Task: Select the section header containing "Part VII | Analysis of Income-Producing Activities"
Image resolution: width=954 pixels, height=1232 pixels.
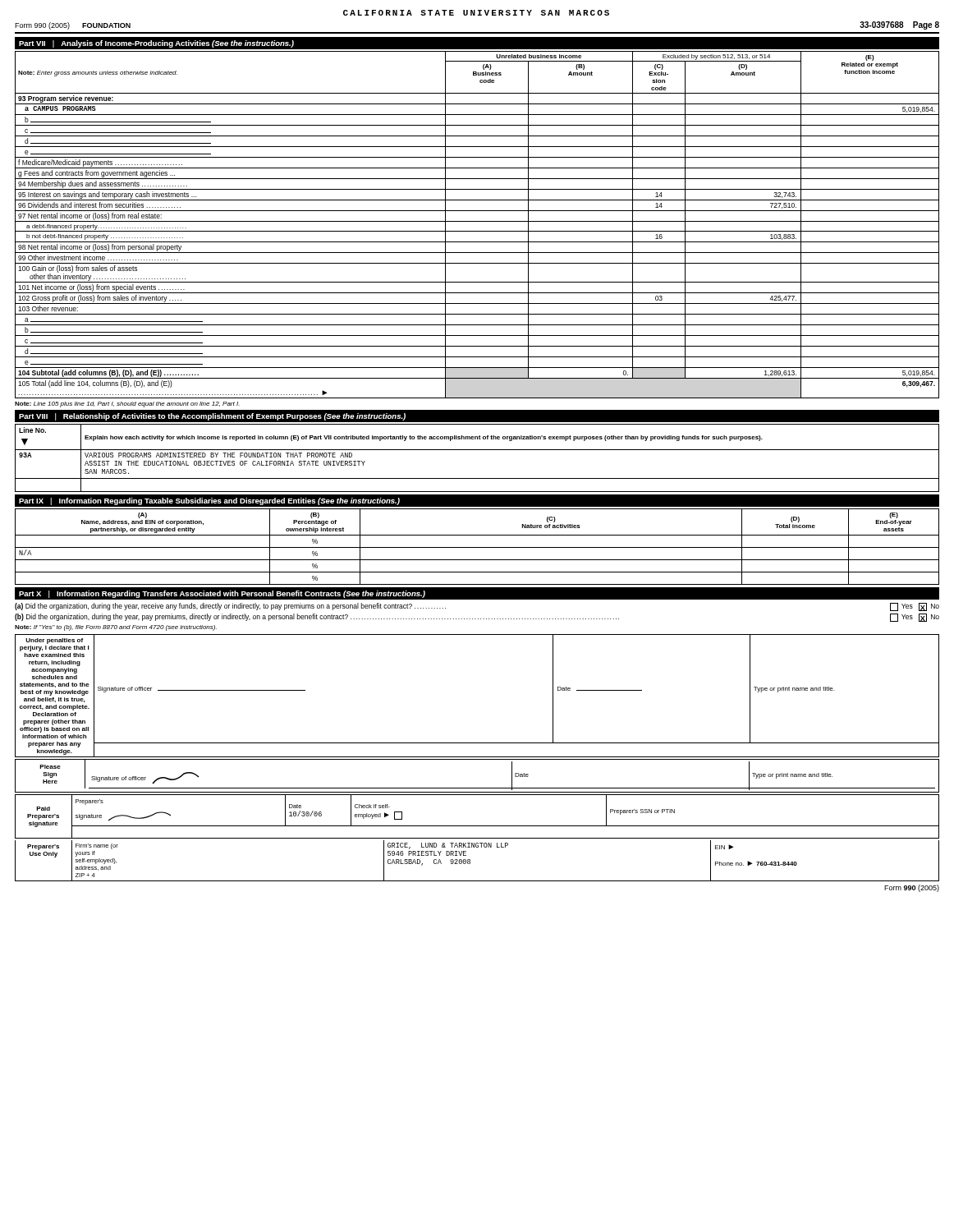Action: 156,43
